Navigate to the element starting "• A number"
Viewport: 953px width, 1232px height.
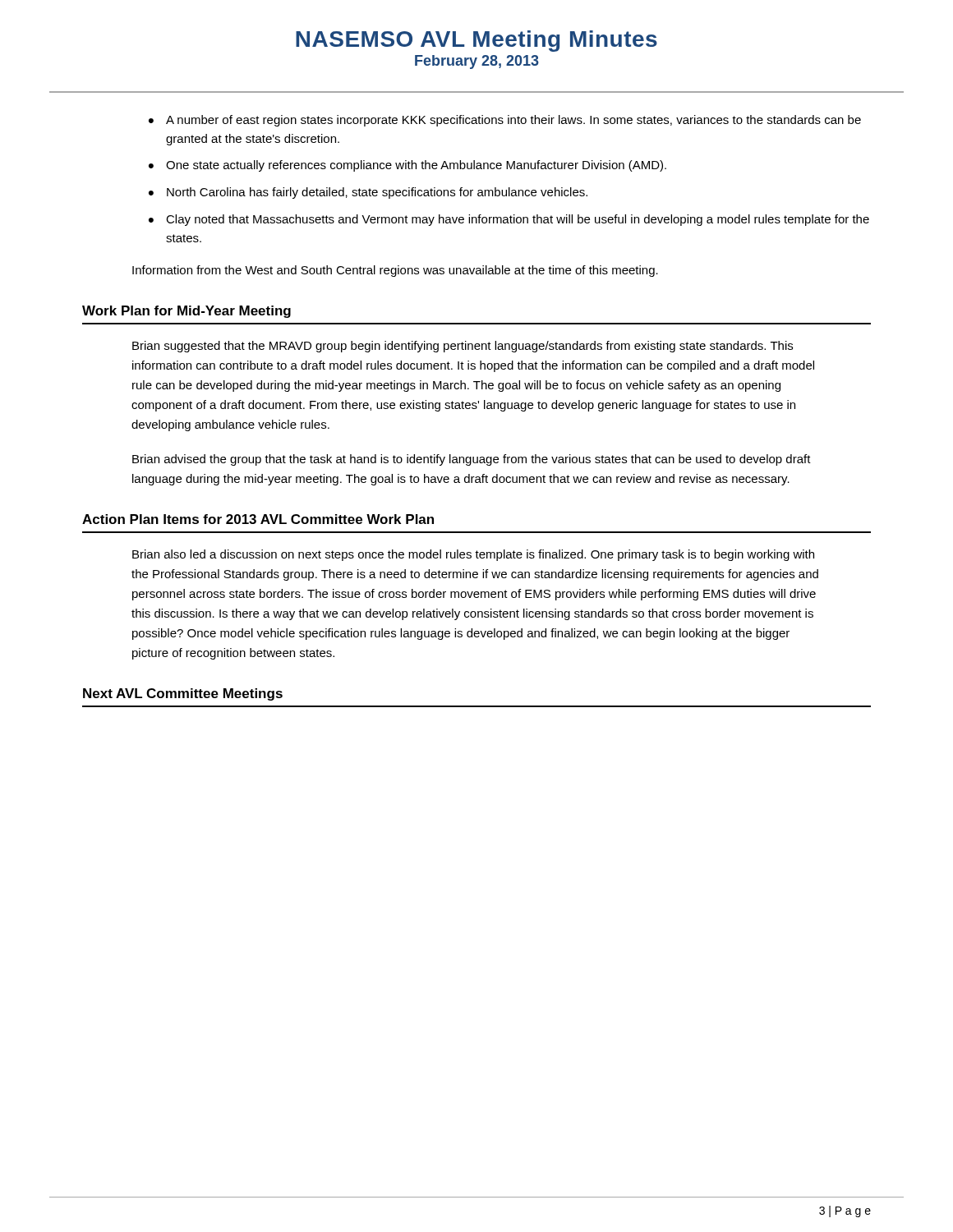(509, 129)
